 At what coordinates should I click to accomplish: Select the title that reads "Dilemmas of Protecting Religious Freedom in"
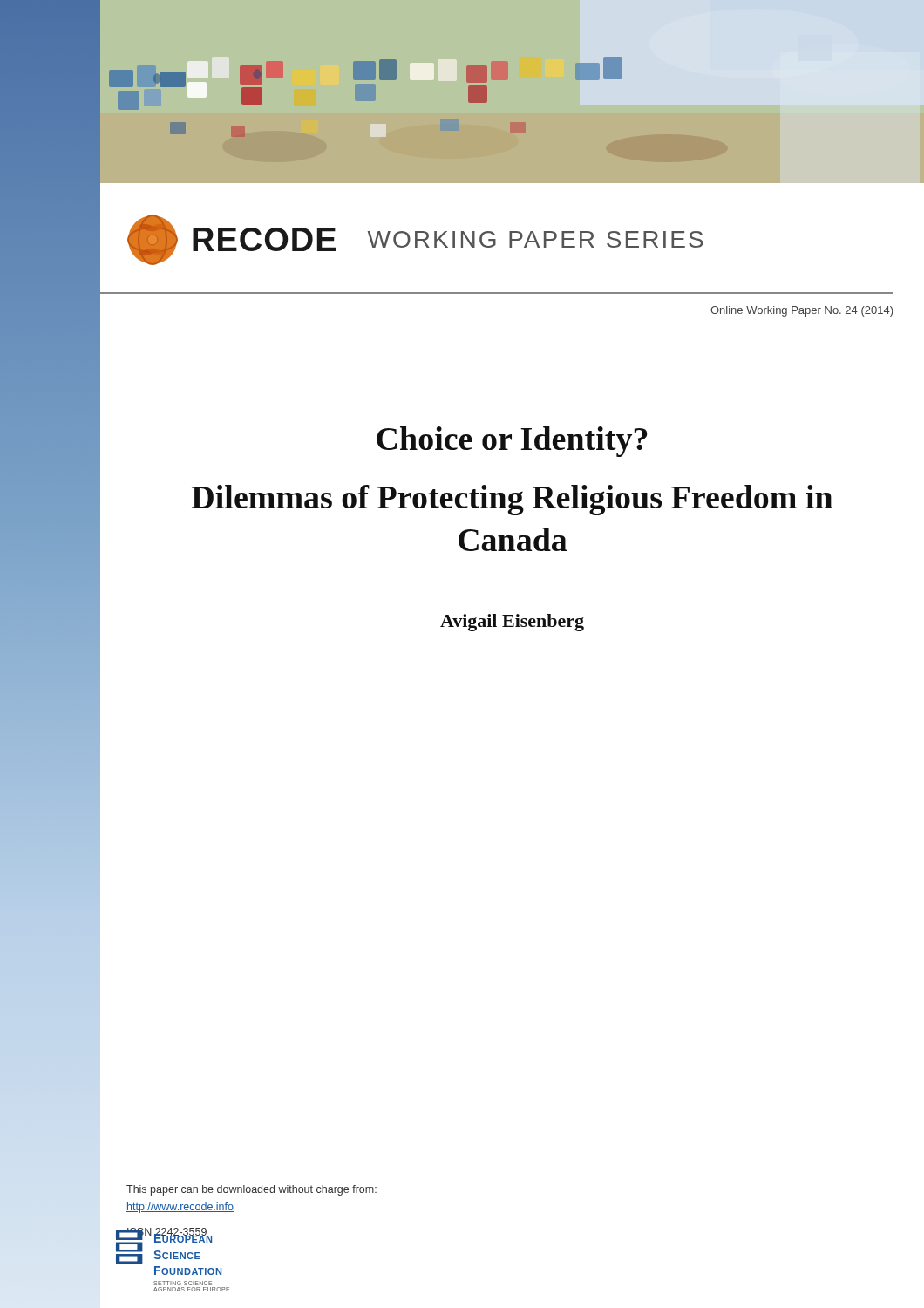512,518
